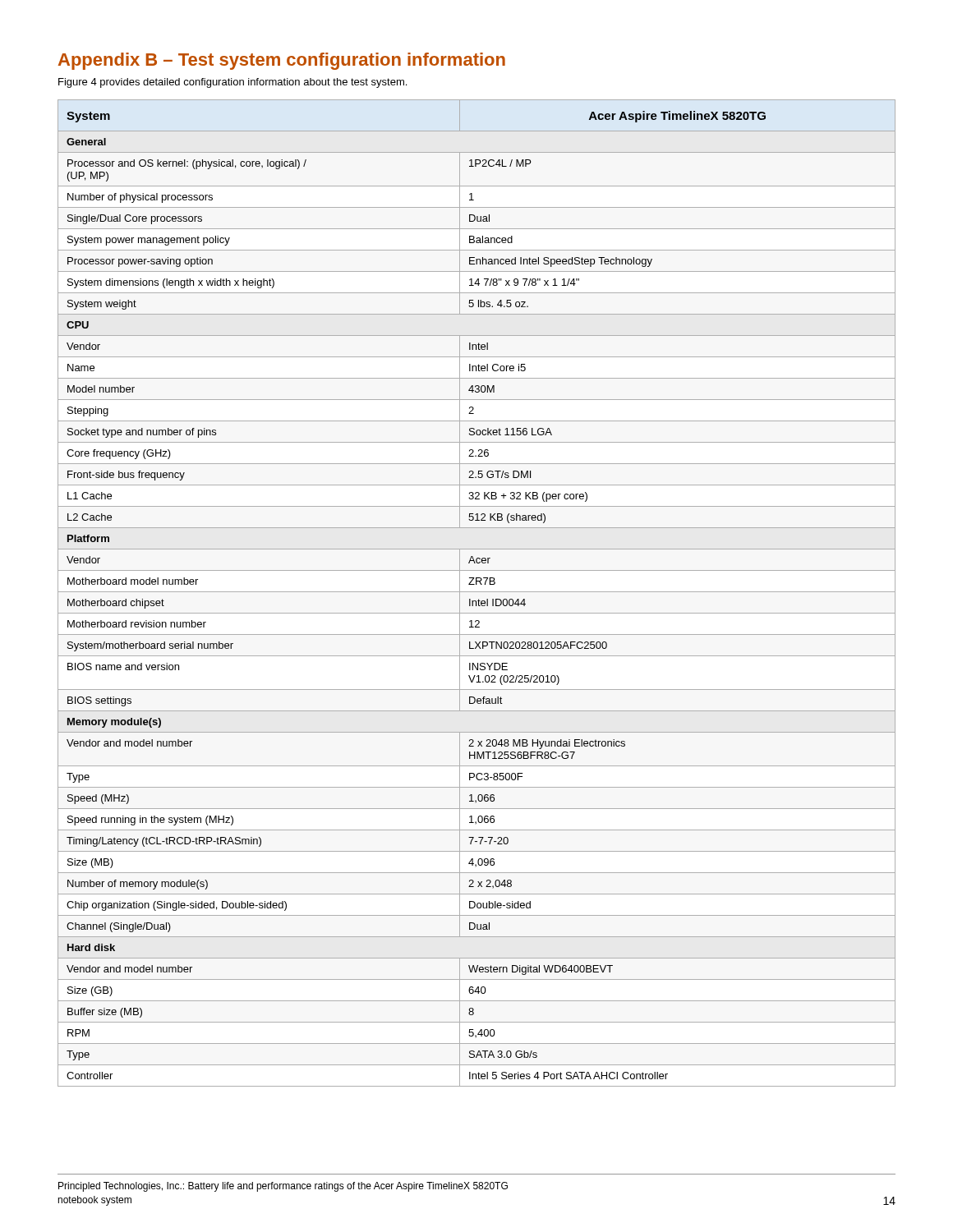Select a table
The height and width of the screenshot is (1232, 953).
click(x=476, y=593)
